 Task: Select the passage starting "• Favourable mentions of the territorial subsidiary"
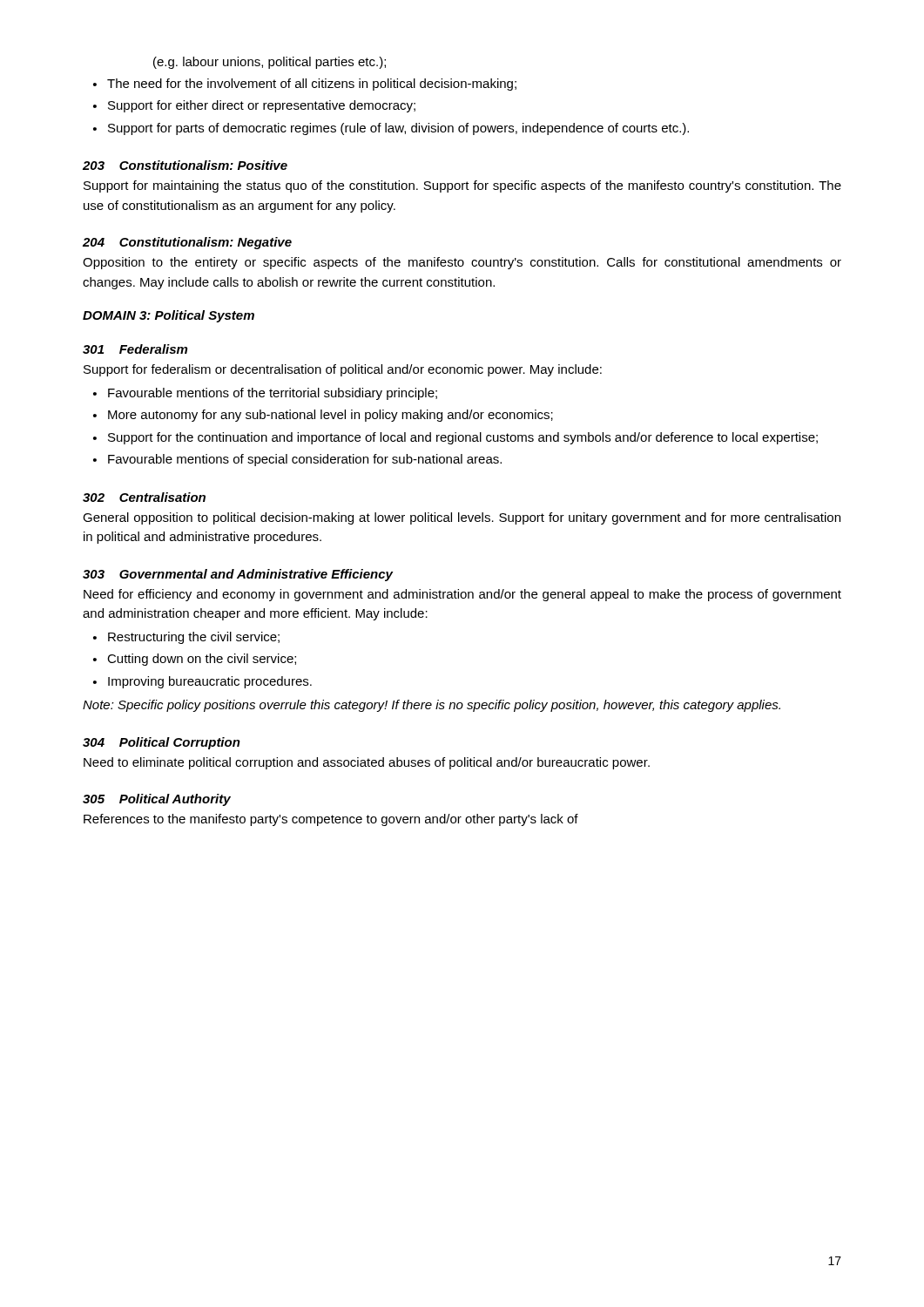[260, 393]
